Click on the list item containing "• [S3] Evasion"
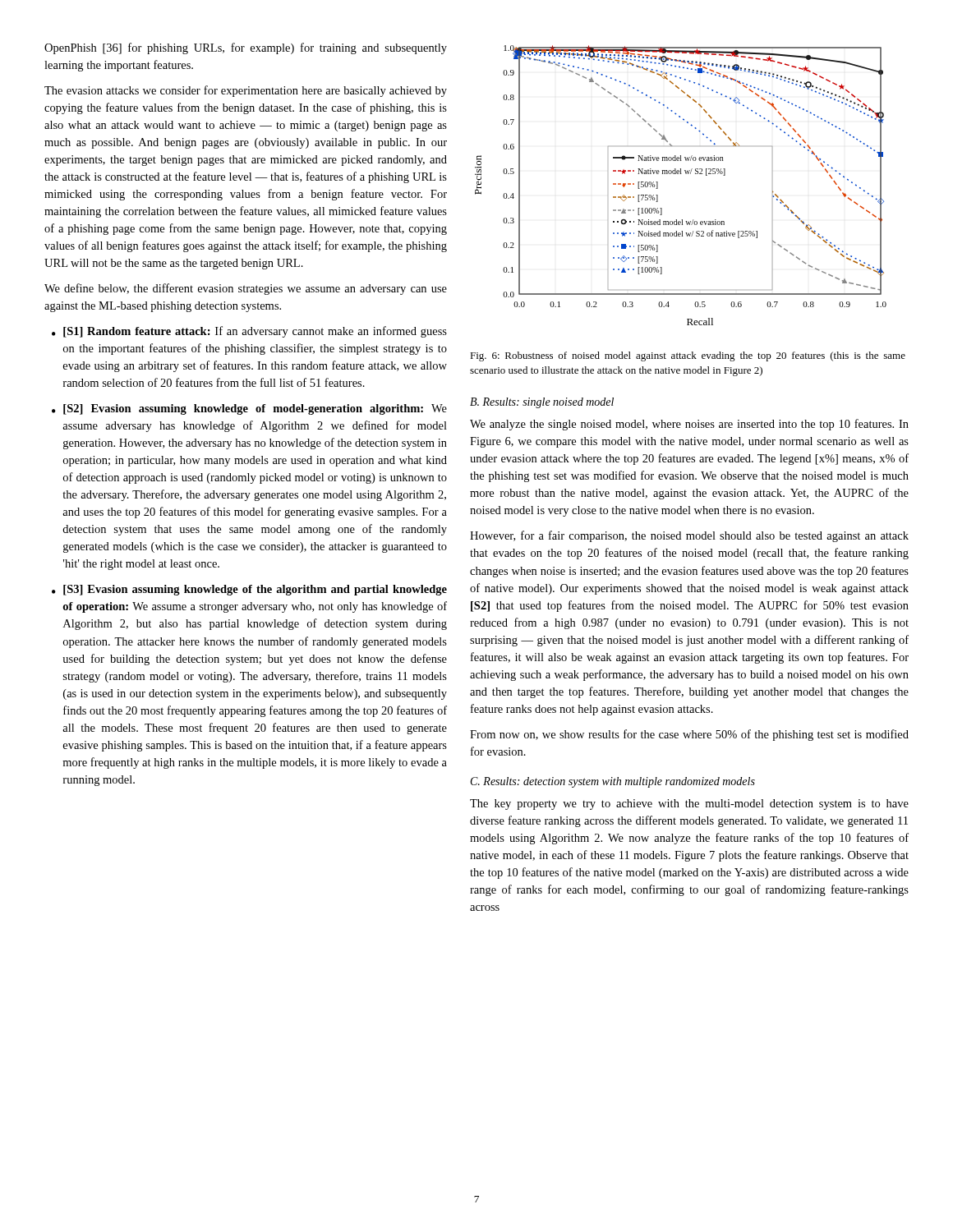 click(x=249, y=685)
